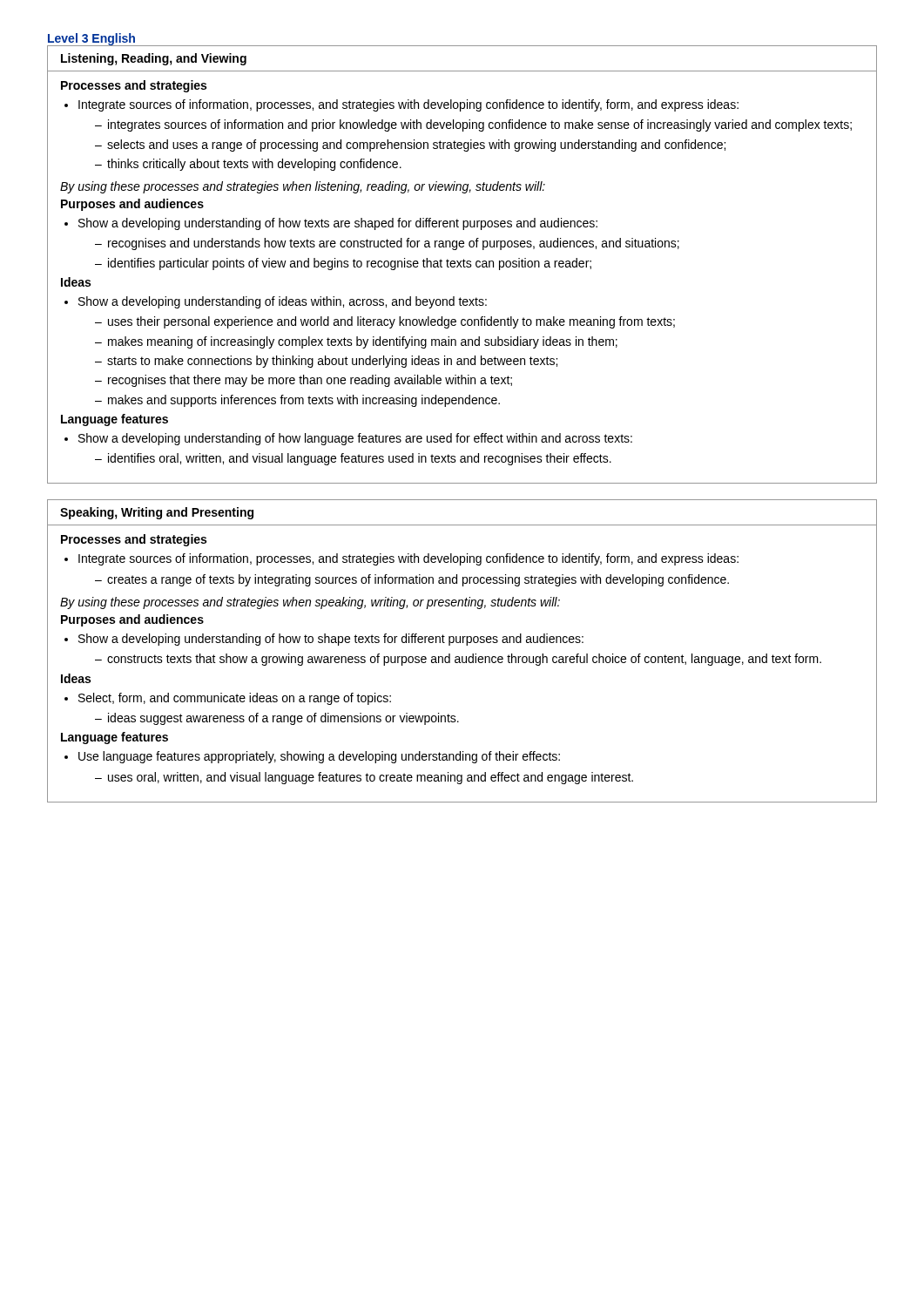The height and width of the screenshot is (1307, 924).
Task: Find the element starting "Level 3 English"
Action: (91, 38)
